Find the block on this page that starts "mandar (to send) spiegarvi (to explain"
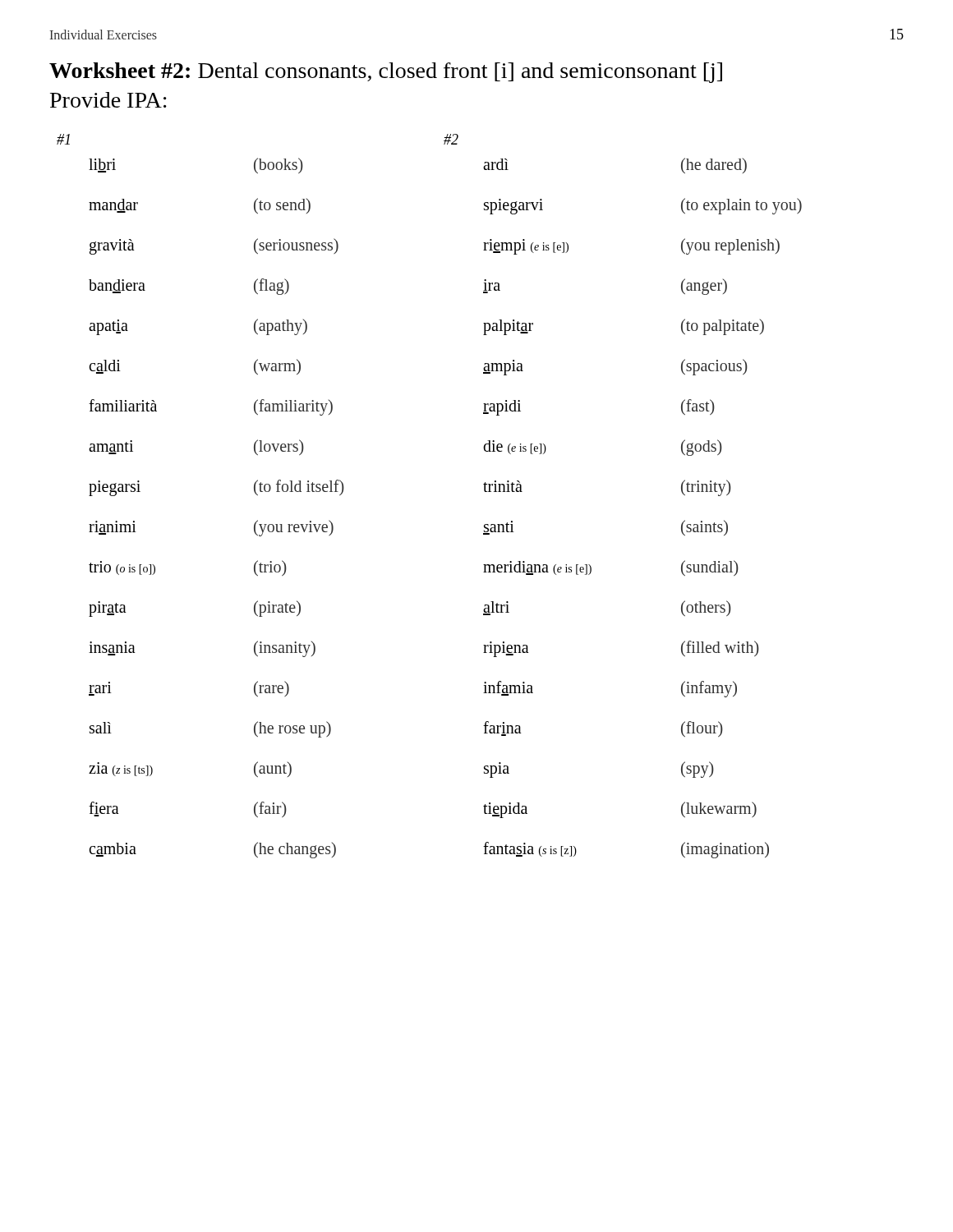 (496, 205)
